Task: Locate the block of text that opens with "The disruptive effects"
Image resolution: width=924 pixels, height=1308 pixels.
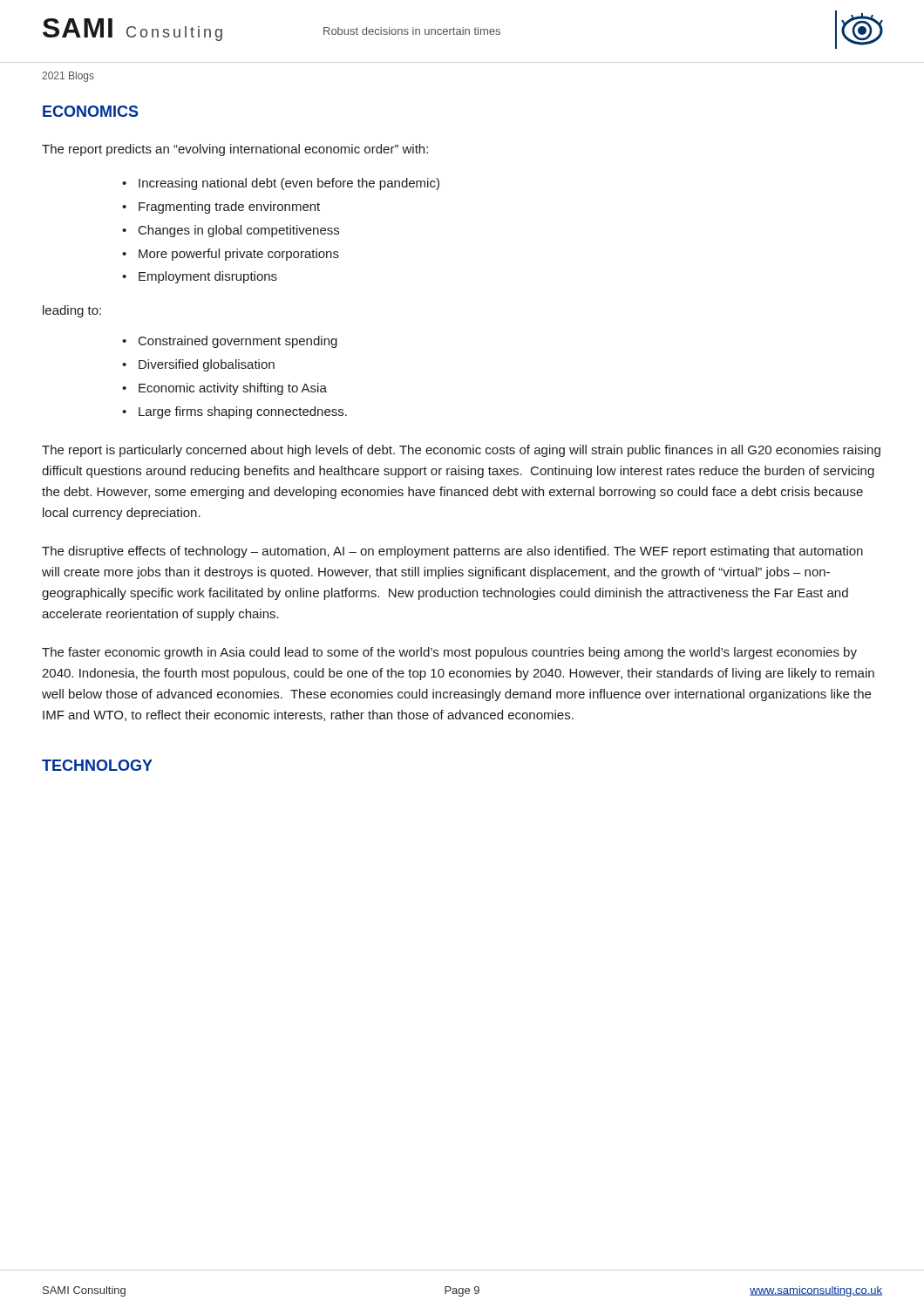Action: pos(453,582)
